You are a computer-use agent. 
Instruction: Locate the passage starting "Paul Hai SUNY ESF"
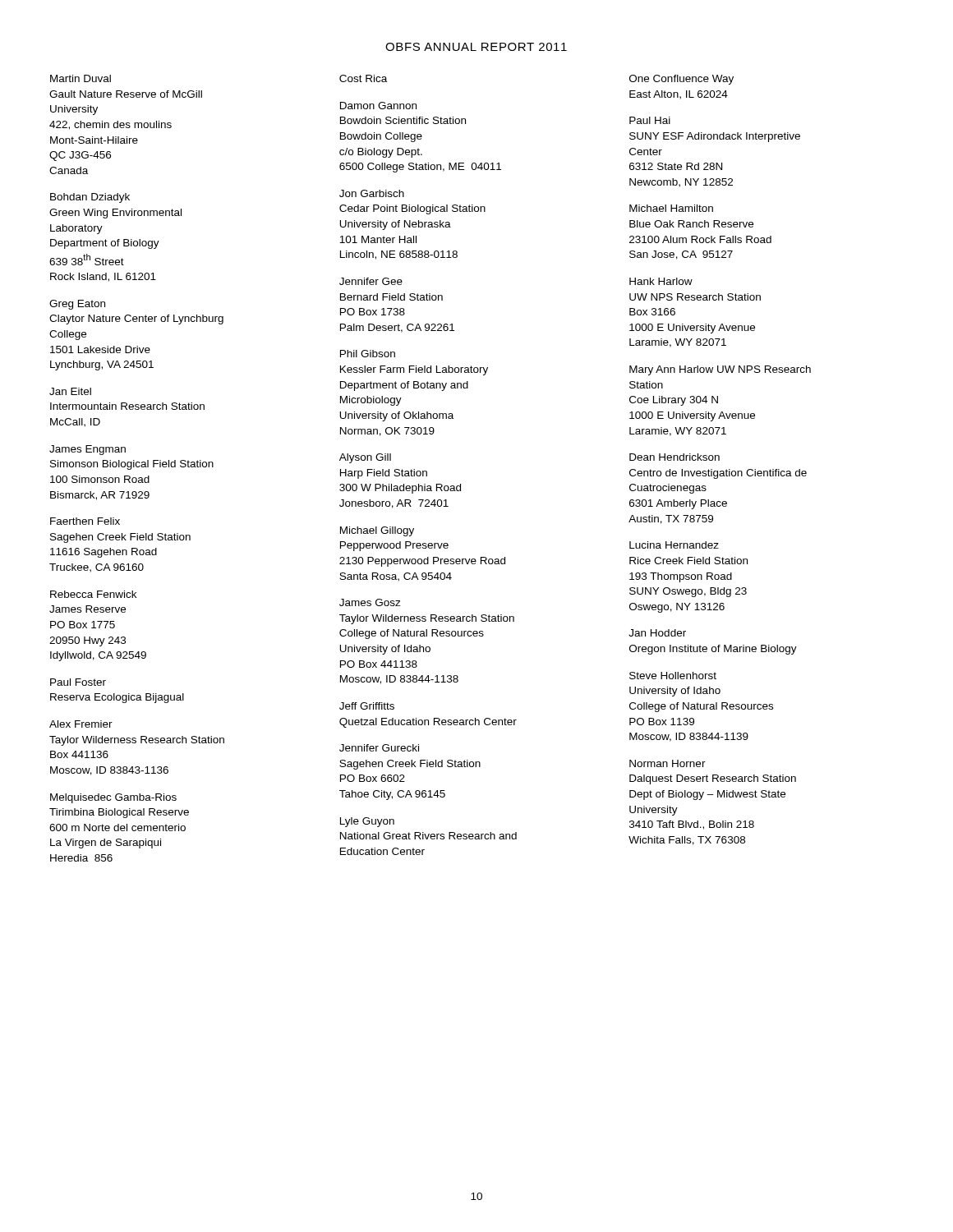[x=715, y=151]
